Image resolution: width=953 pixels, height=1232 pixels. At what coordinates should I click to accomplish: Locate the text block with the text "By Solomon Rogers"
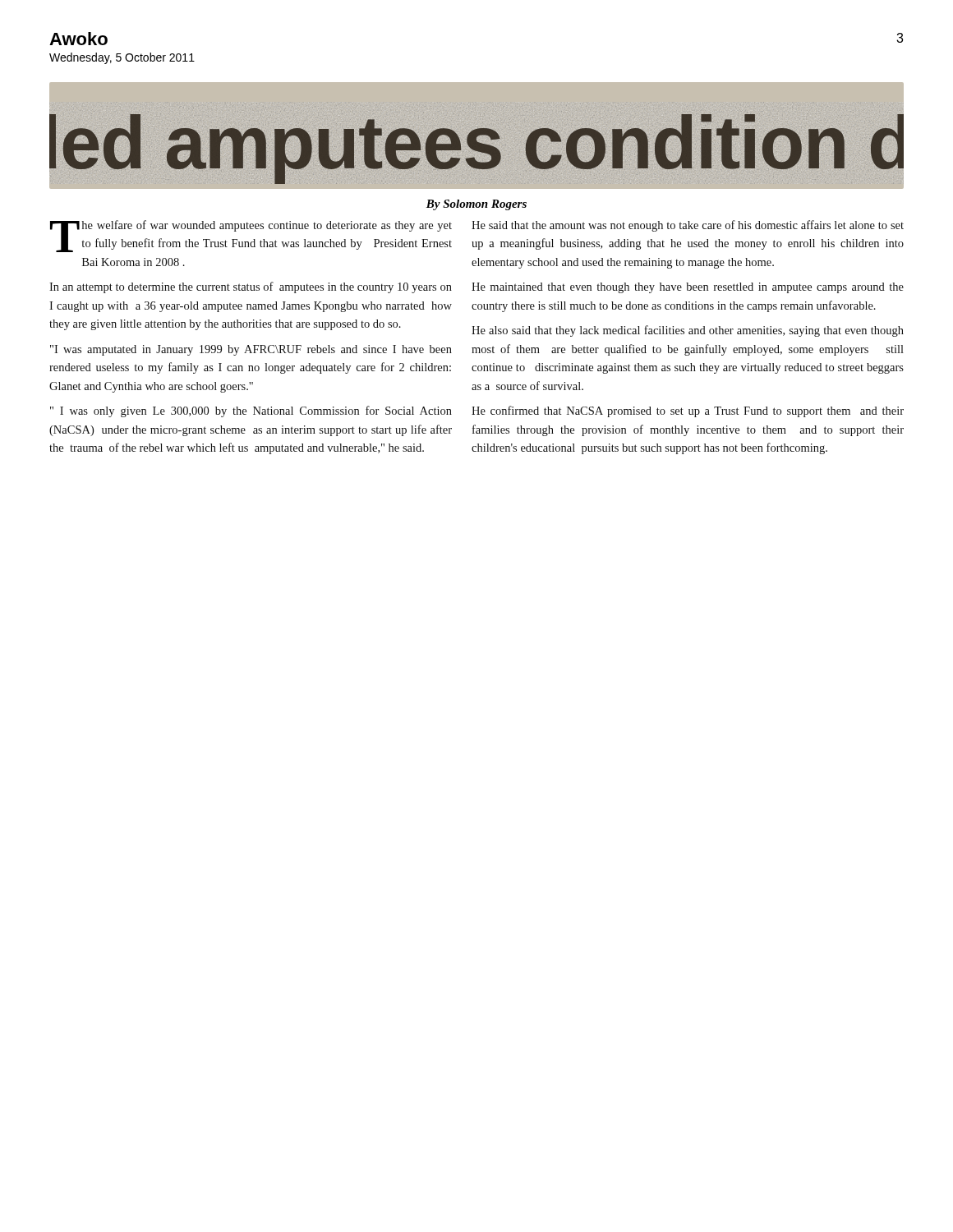tap(476, 327)
